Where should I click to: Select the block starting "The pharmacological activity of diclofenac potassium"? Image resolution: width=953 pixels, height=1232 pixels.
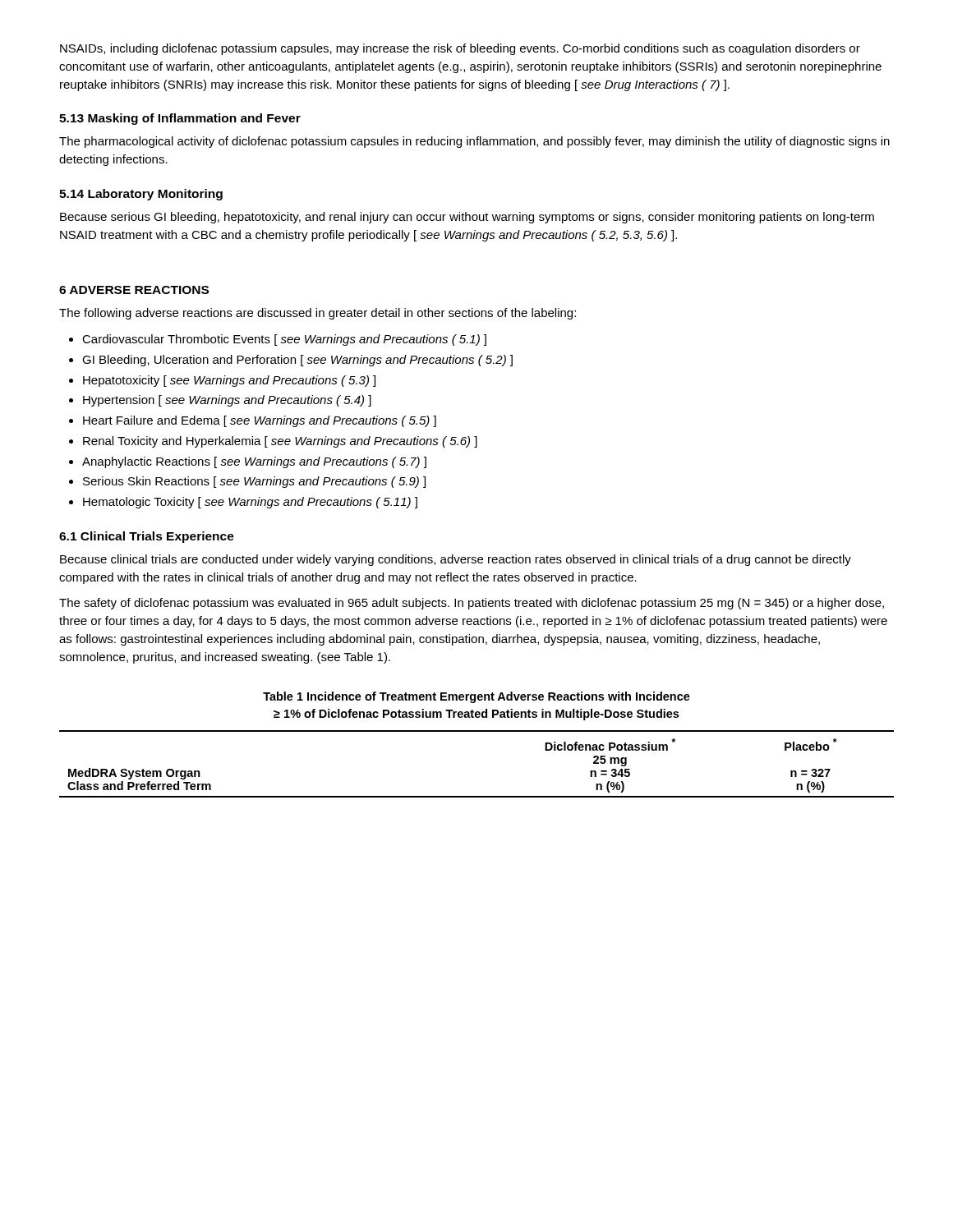pyautogui.click(x=475, y=150)
